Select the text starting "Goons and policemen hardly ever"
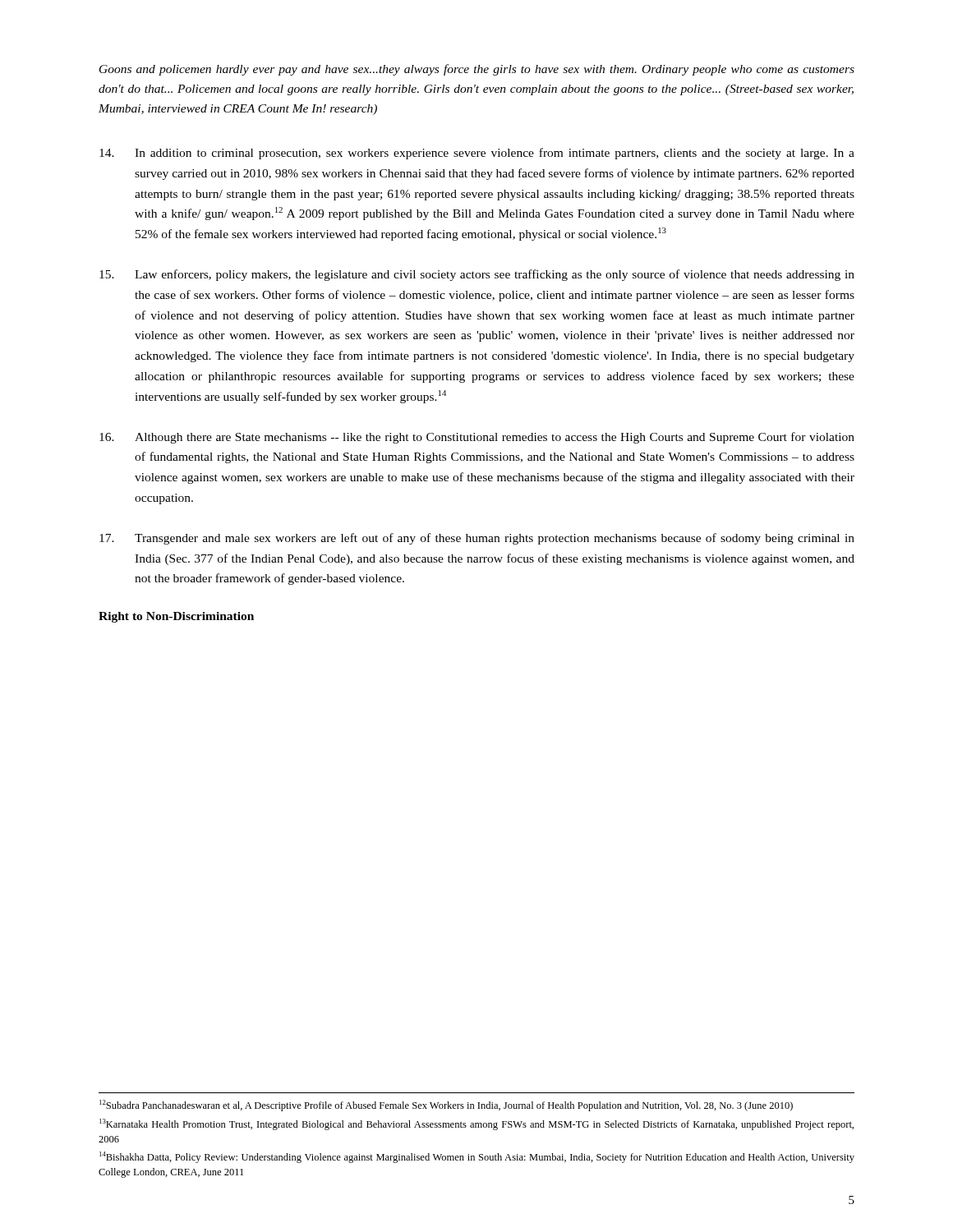 click(x=476, y=88)
